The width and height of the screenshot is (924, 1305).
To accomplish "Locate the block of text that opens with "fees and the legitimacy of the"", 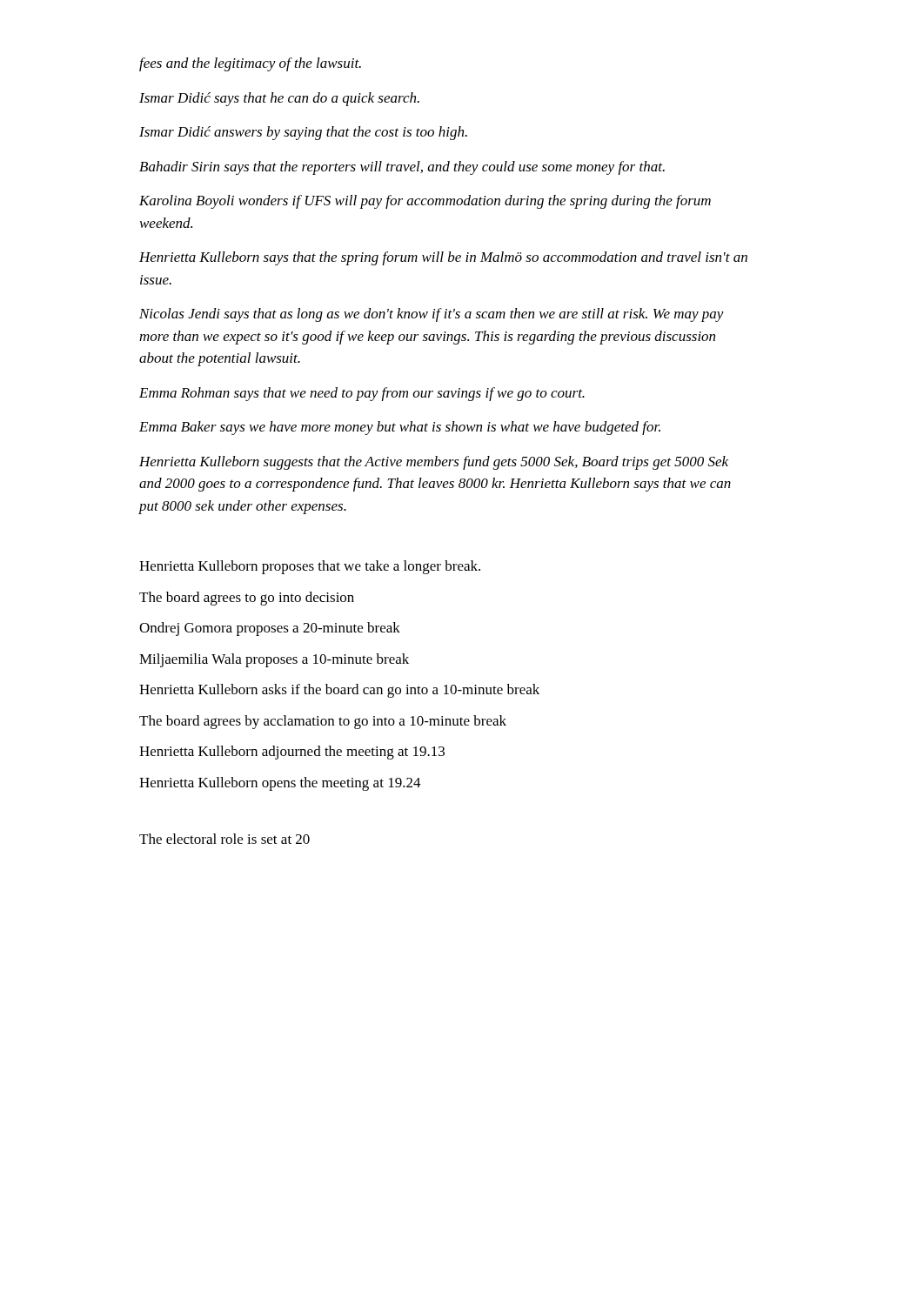I will click(x=251, y=63).
